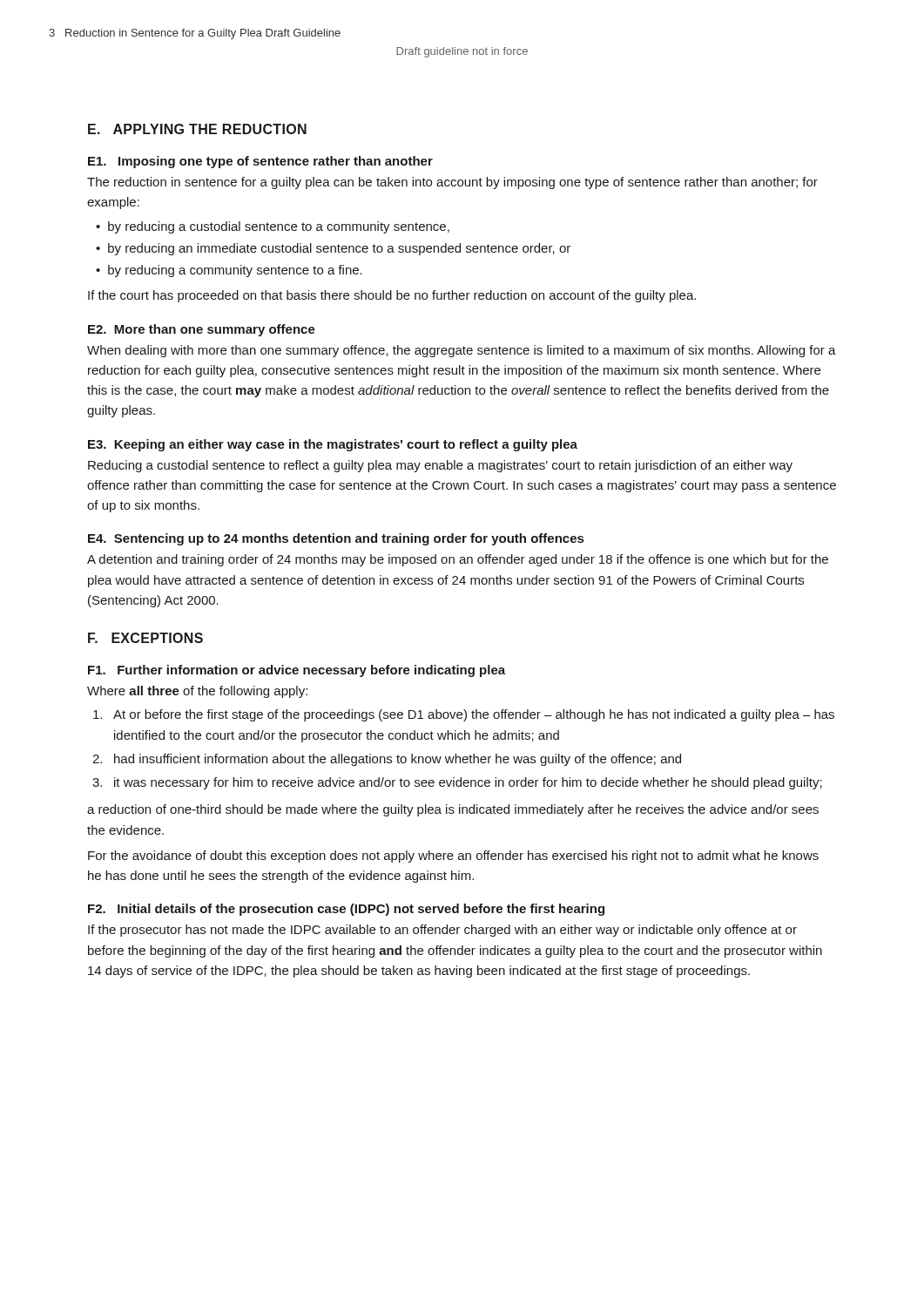Viewport: 924px width, 1307px height.
Task: Find the element starting "F2. Initial details of the prosecution case (IDPC)"
Action: tap(462, 909)
